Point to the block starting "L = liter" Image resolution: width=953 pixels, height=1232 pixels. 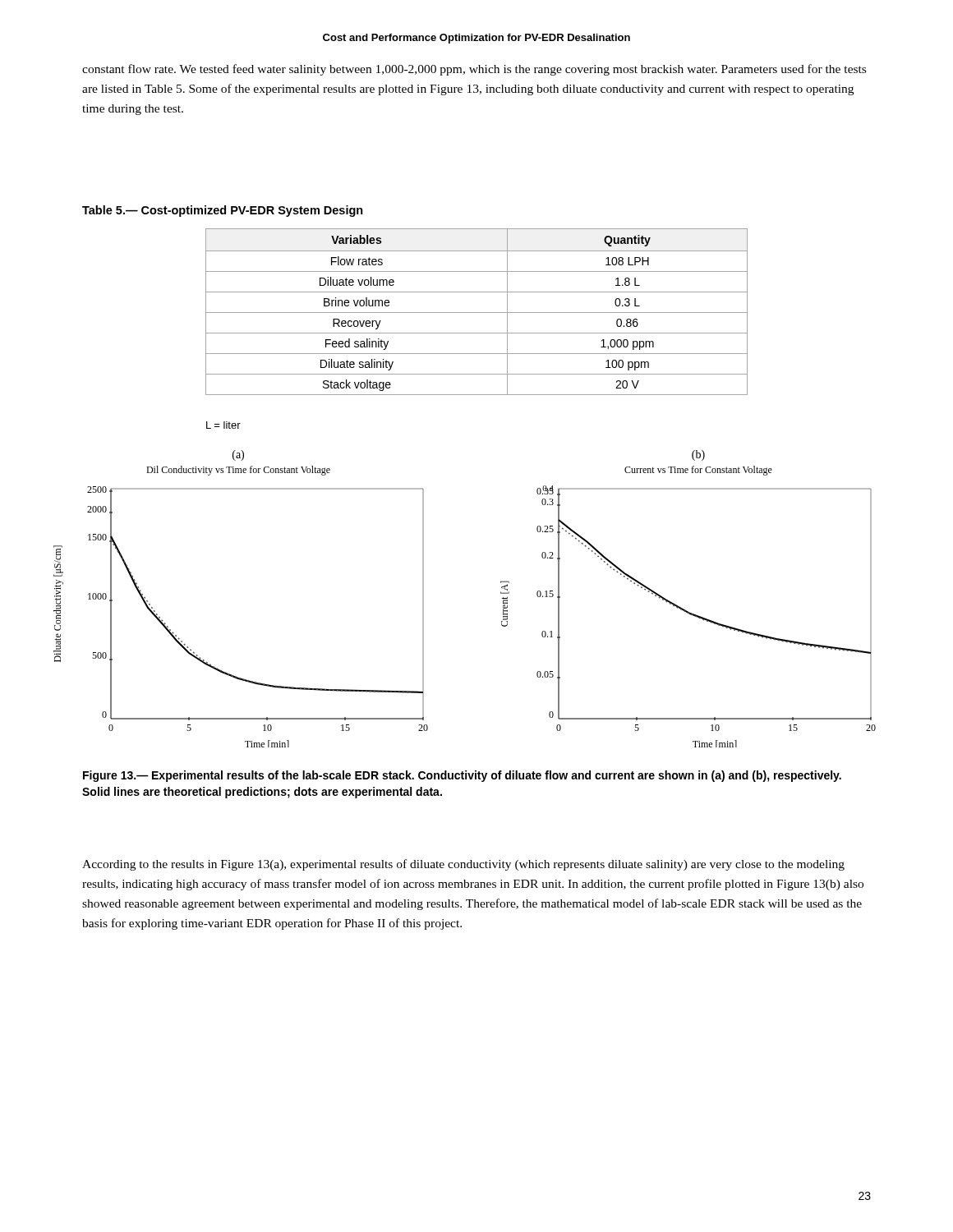click(223, 425)
